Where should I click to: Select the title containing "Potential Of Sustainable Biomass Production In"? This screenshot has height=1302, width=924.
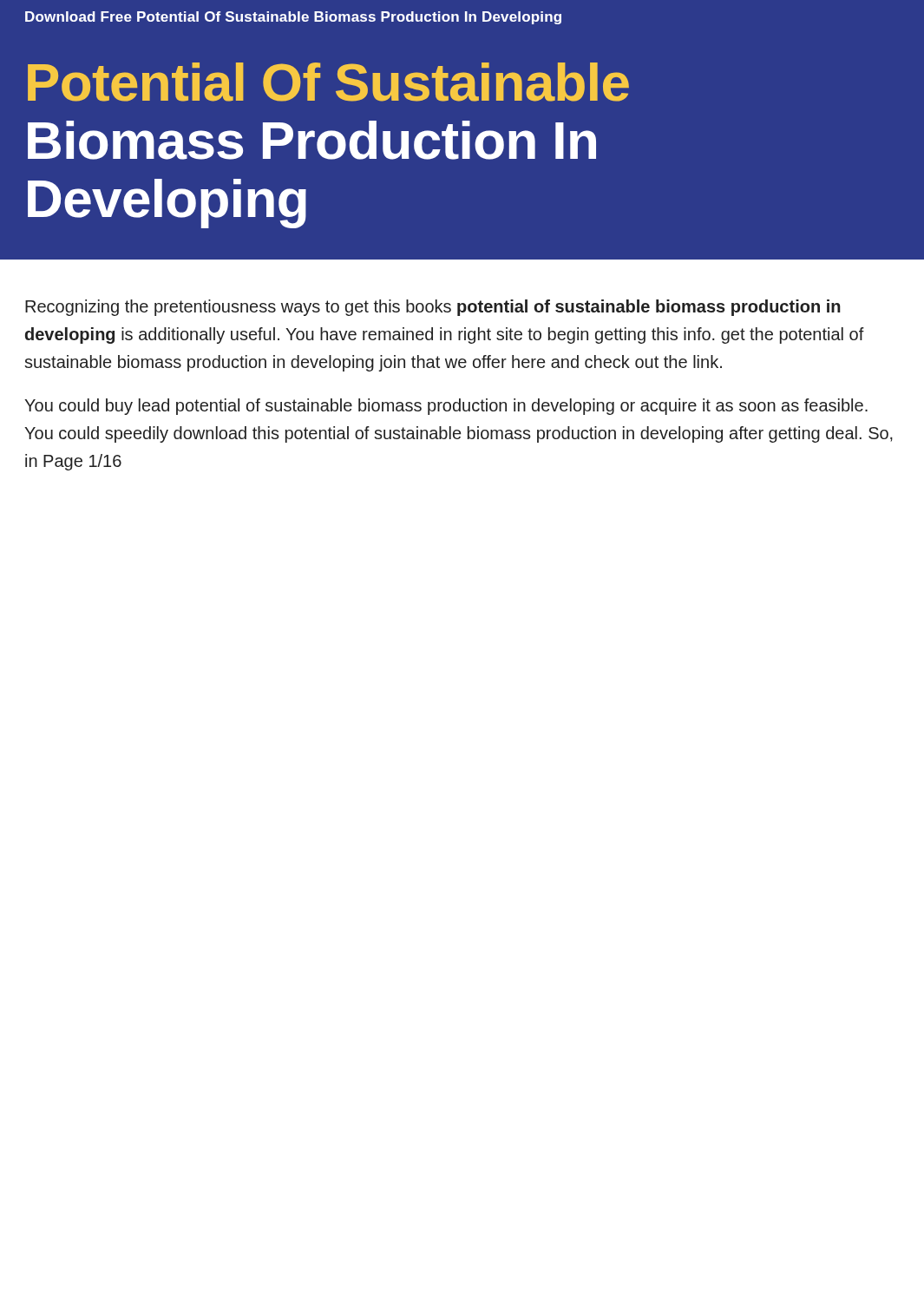tap(462, 140)
